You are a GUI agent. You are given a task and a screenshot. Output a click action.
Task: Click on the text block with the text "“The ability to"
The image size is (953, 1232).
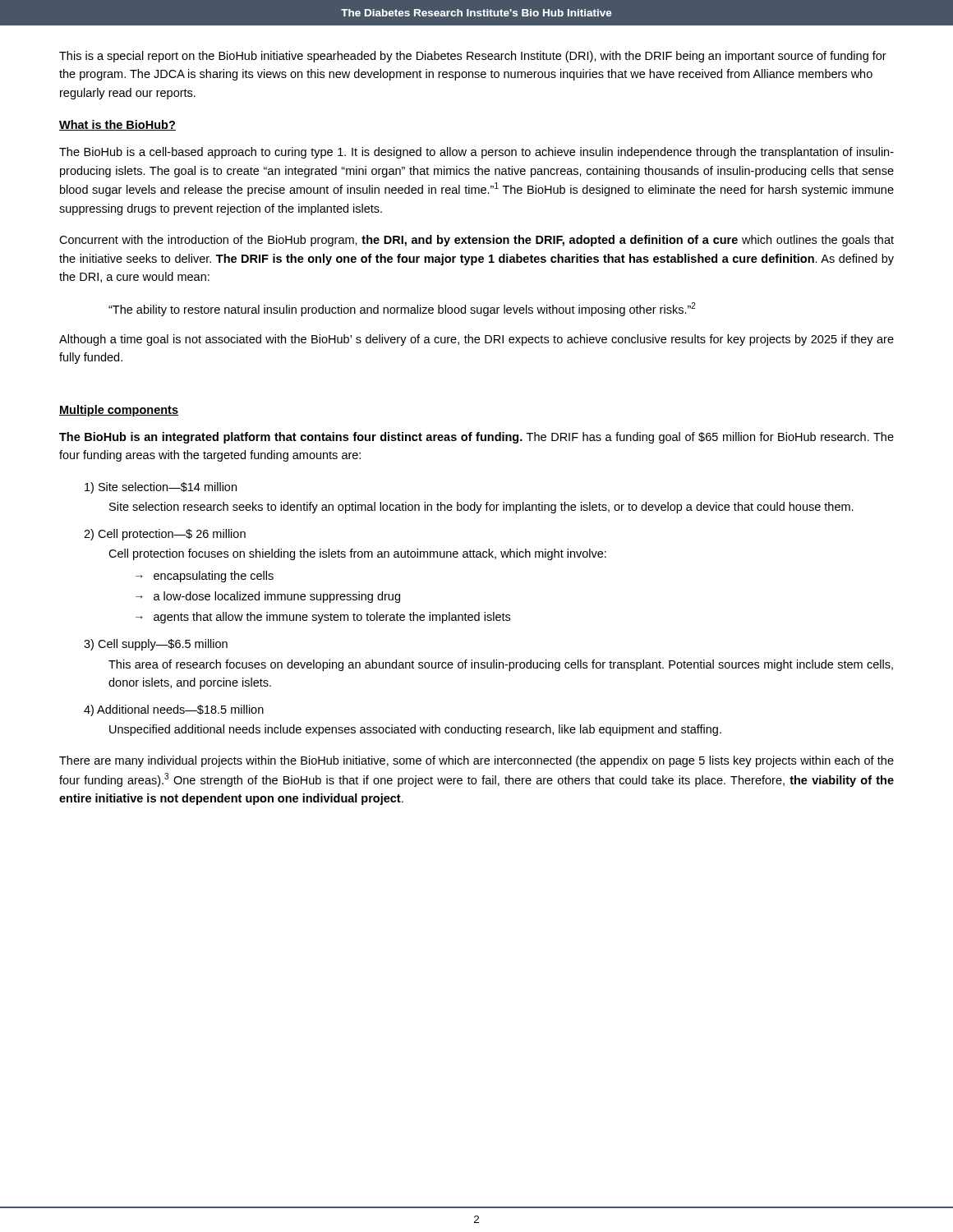point(402,308)
